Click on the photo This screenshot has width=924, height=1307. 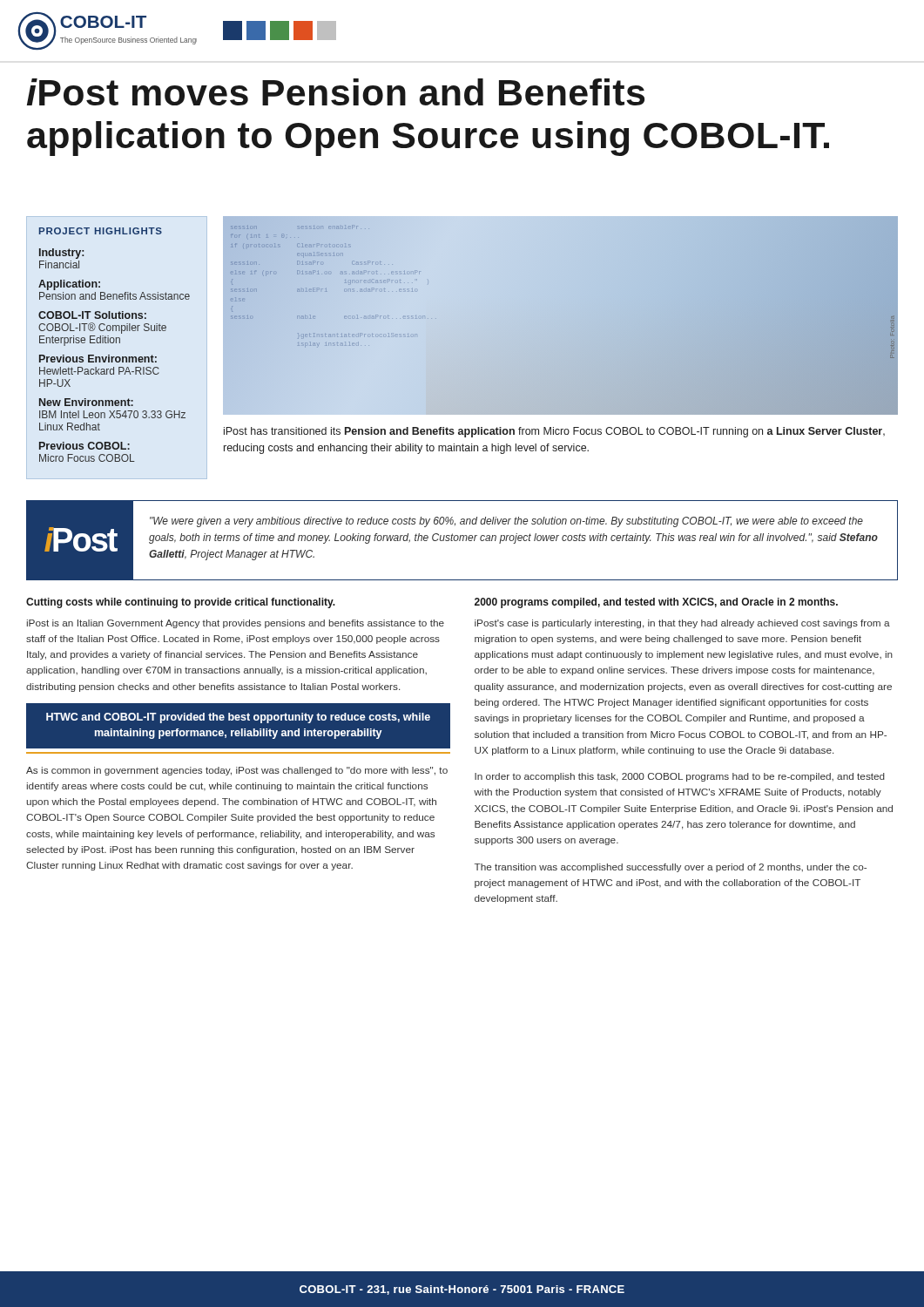[x=560, y=315]
